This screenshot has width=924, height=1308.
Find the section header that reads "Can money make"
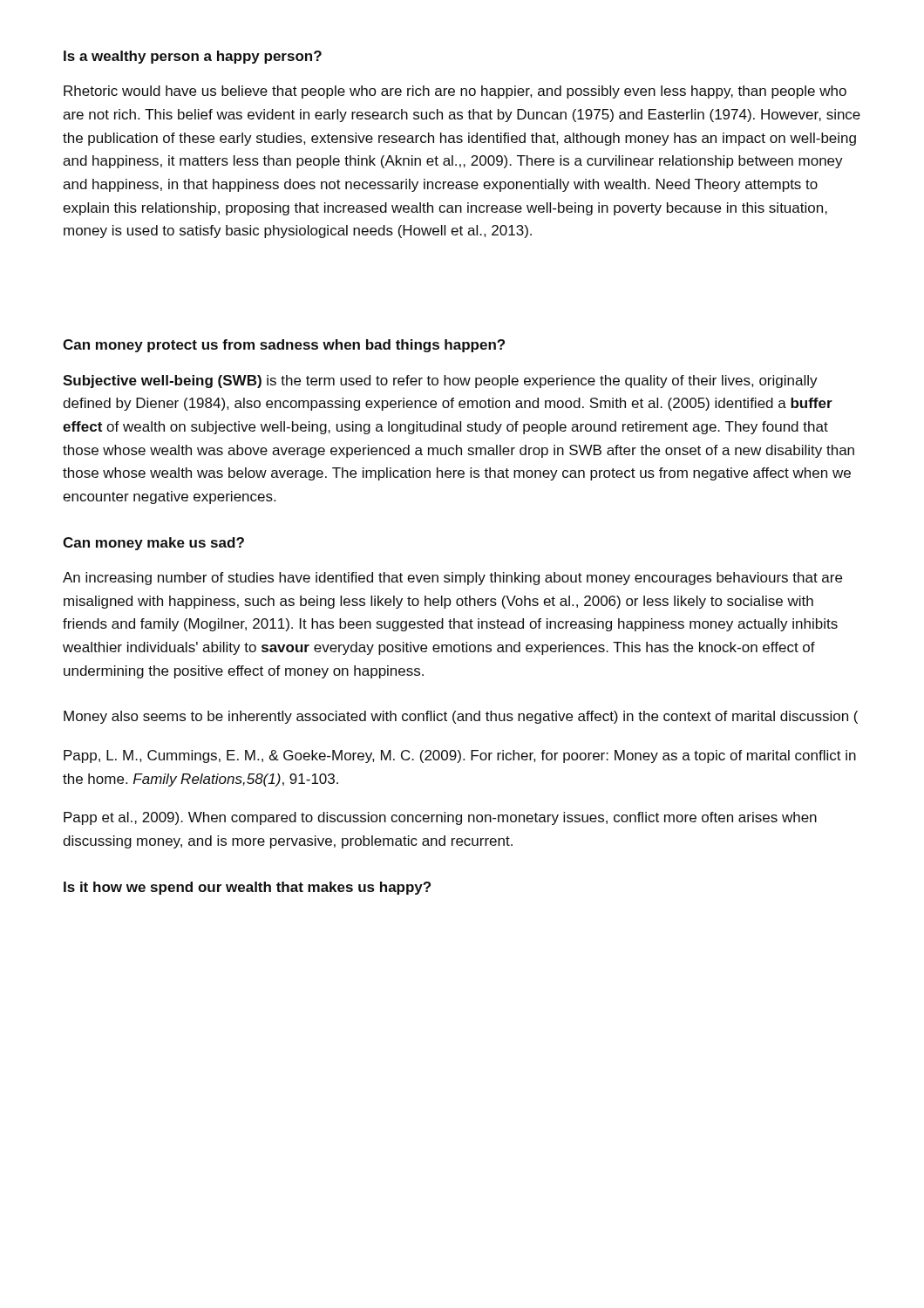point(154,542)
